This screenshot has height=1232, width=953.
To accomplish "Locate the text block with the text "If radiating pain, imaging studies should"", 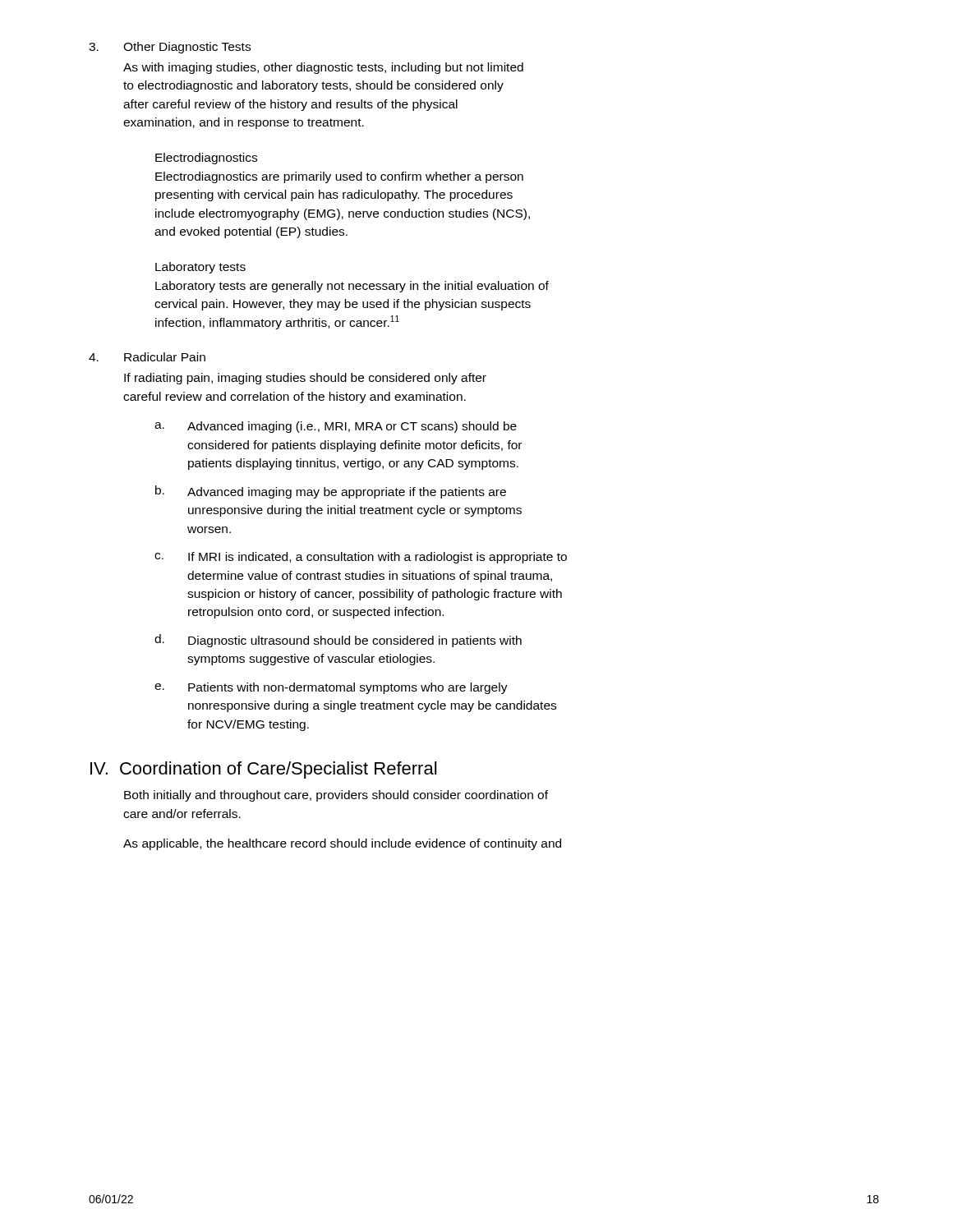I will pyautogui.click(x=305, y=387).
